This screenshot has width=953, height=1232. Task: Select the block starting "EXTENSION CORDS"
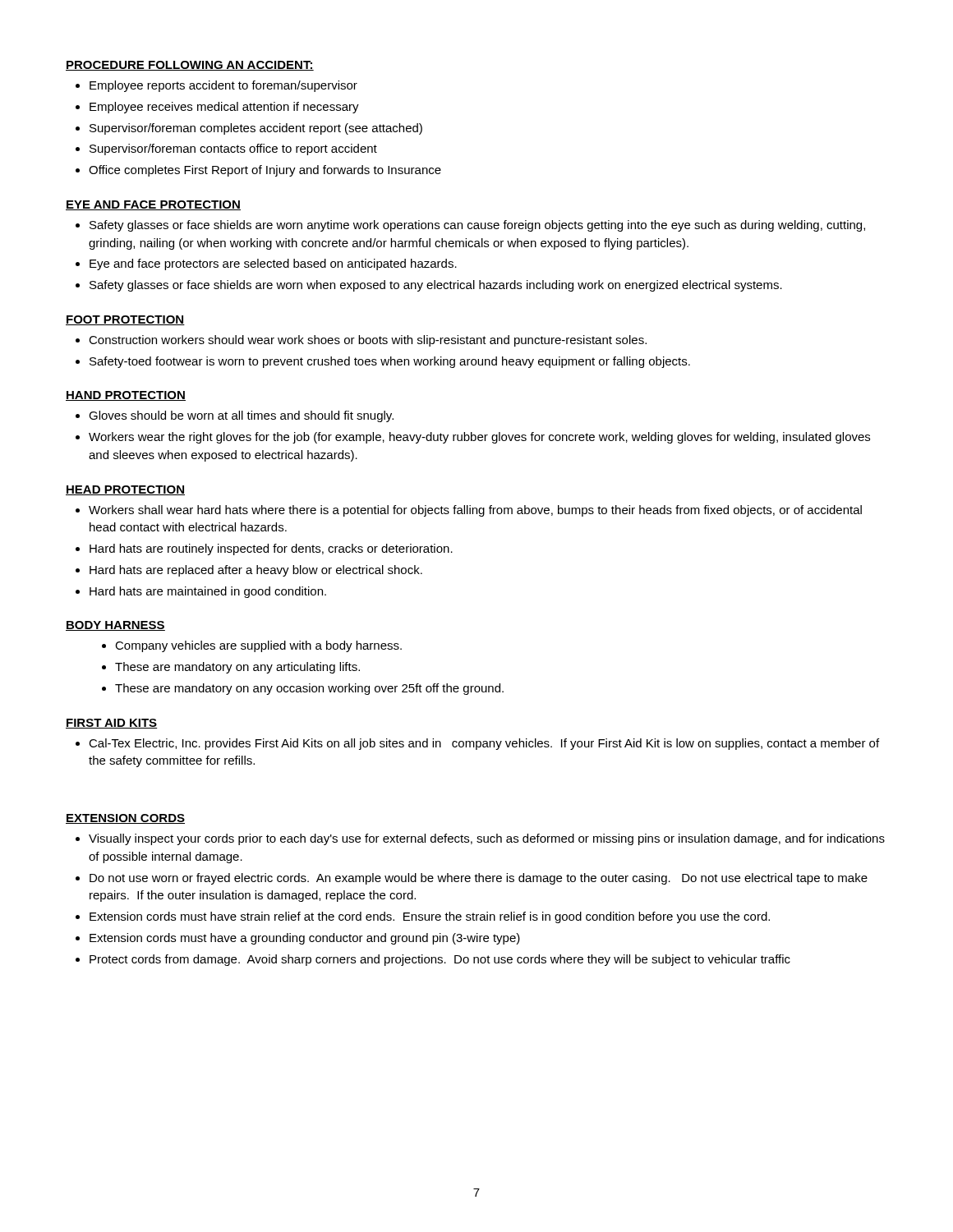point(125,818)
